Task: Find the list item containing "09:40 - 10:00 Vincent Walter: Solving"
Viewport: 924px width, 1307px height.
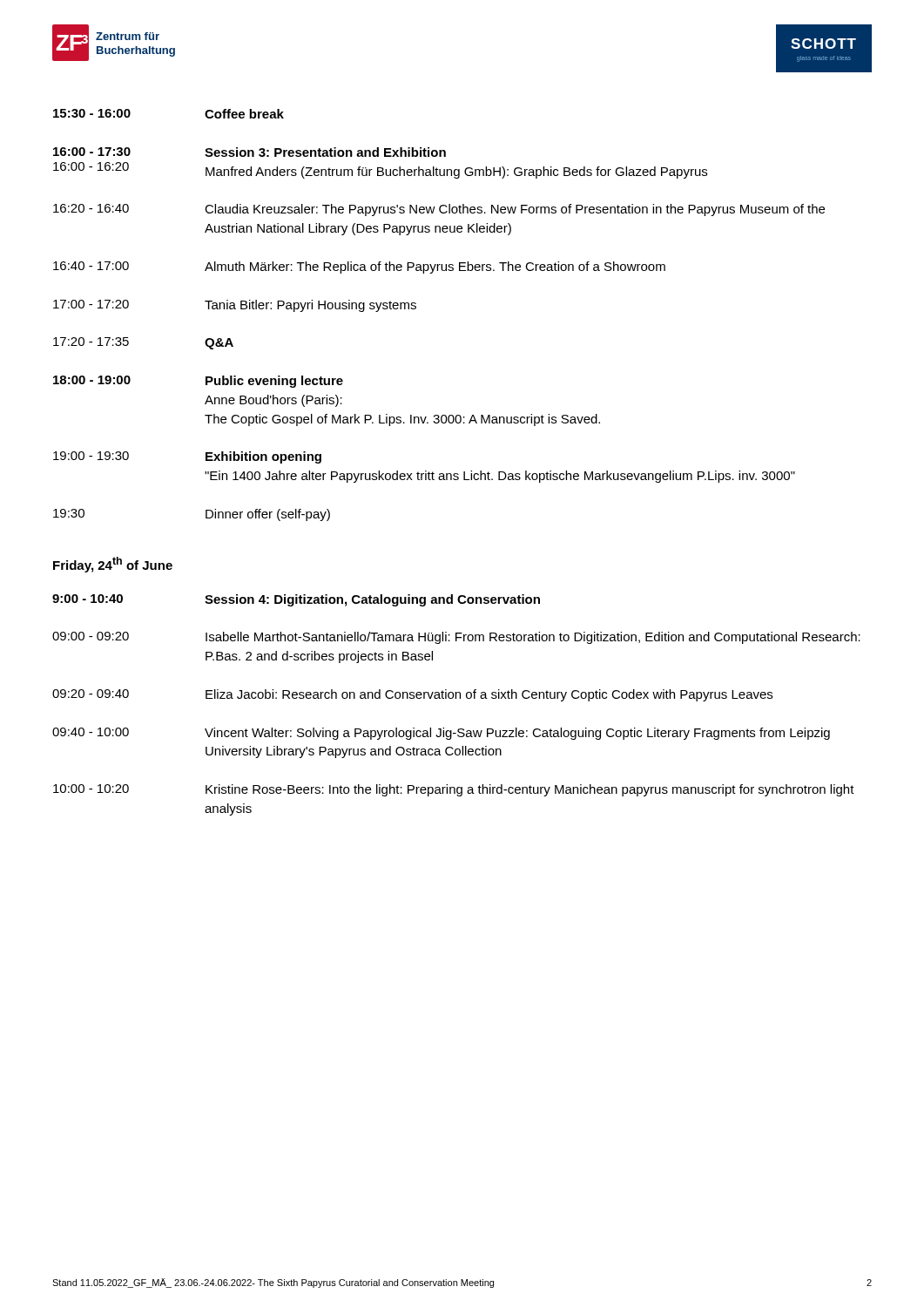Action: 462,742
